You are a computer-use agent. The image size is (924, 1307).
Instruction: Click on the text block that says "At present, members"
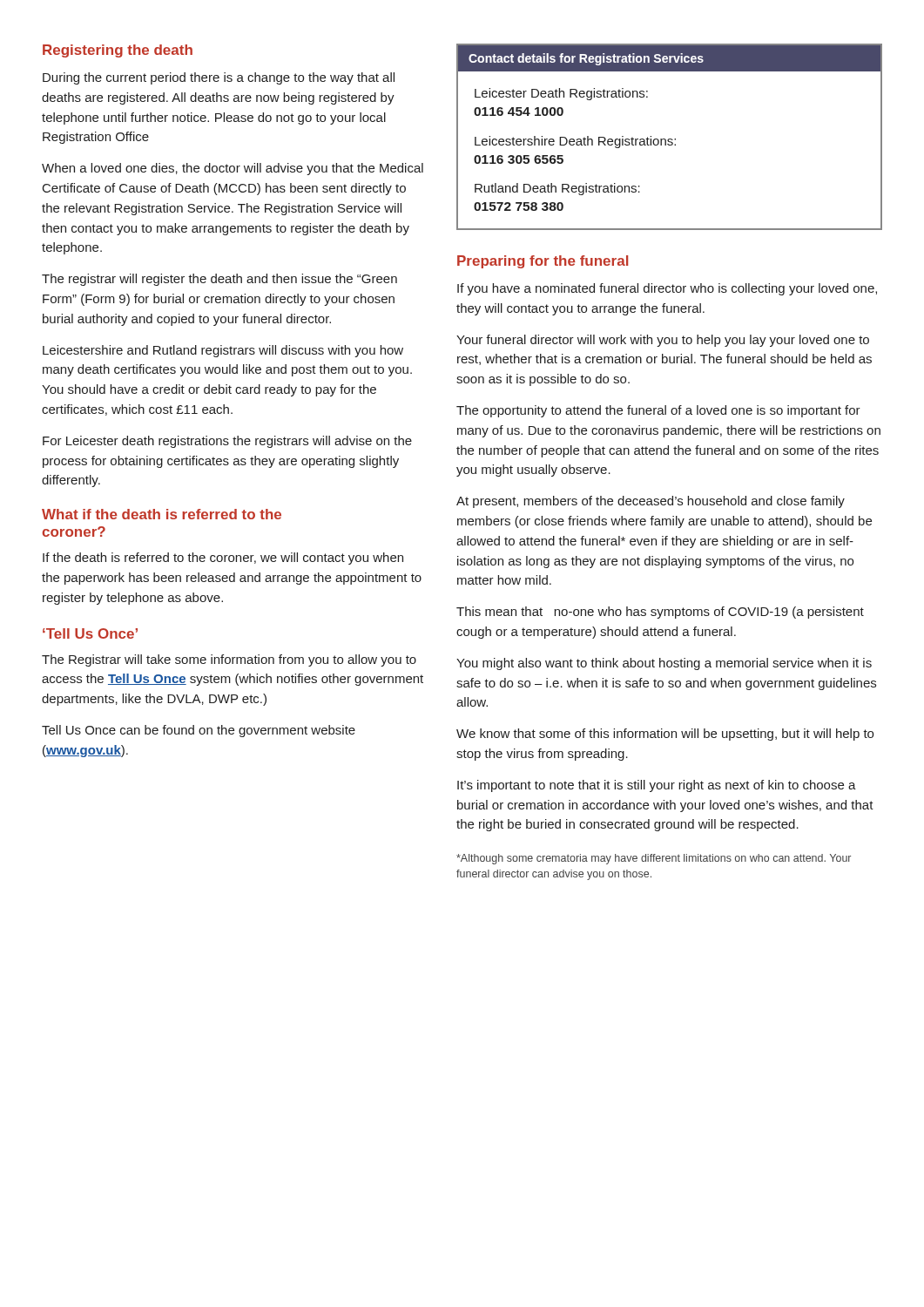coord(669,541)
